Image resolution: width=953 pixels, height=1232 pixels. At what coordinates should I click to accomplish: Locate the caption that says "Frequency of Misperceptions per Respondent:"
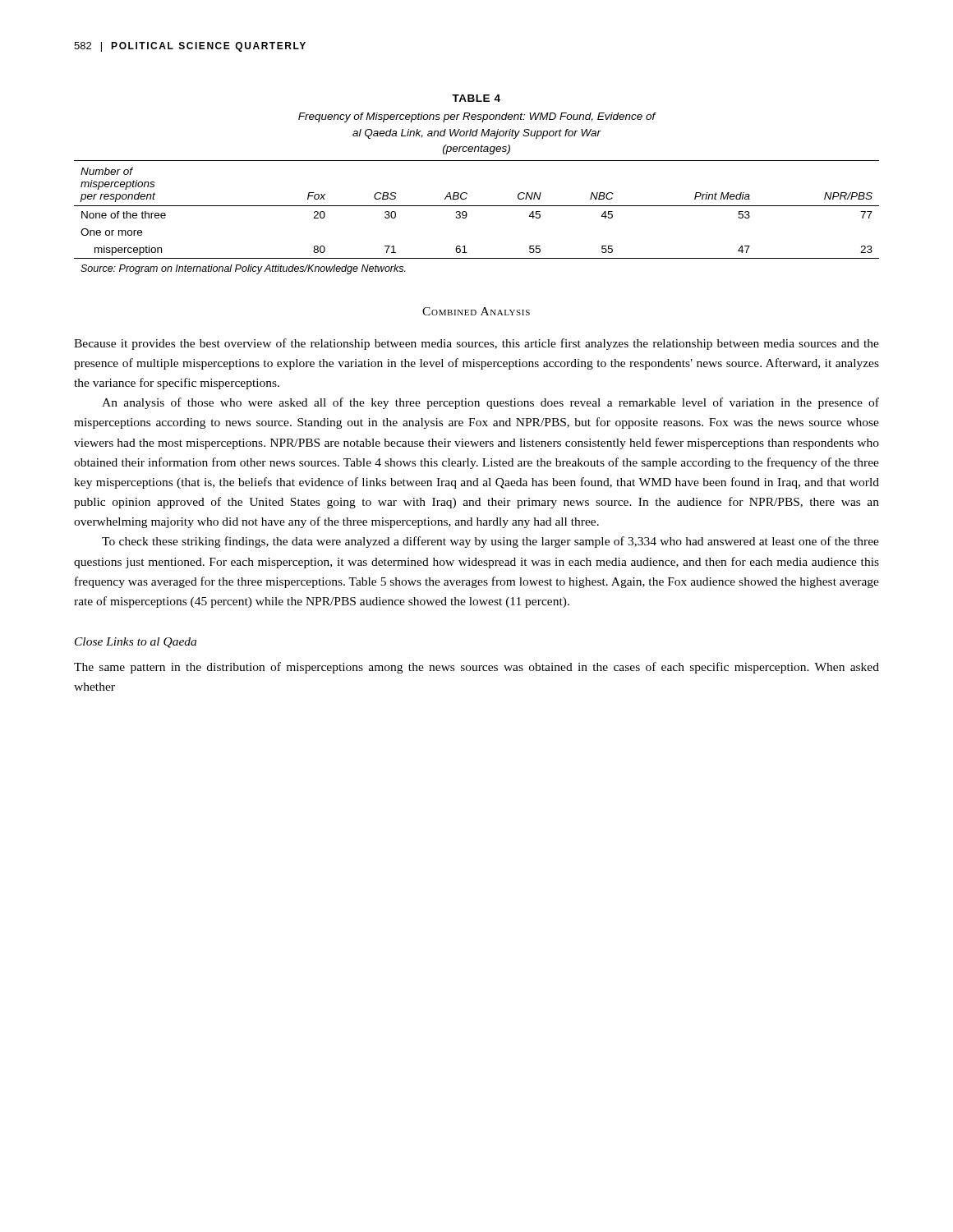pos(476,132)
